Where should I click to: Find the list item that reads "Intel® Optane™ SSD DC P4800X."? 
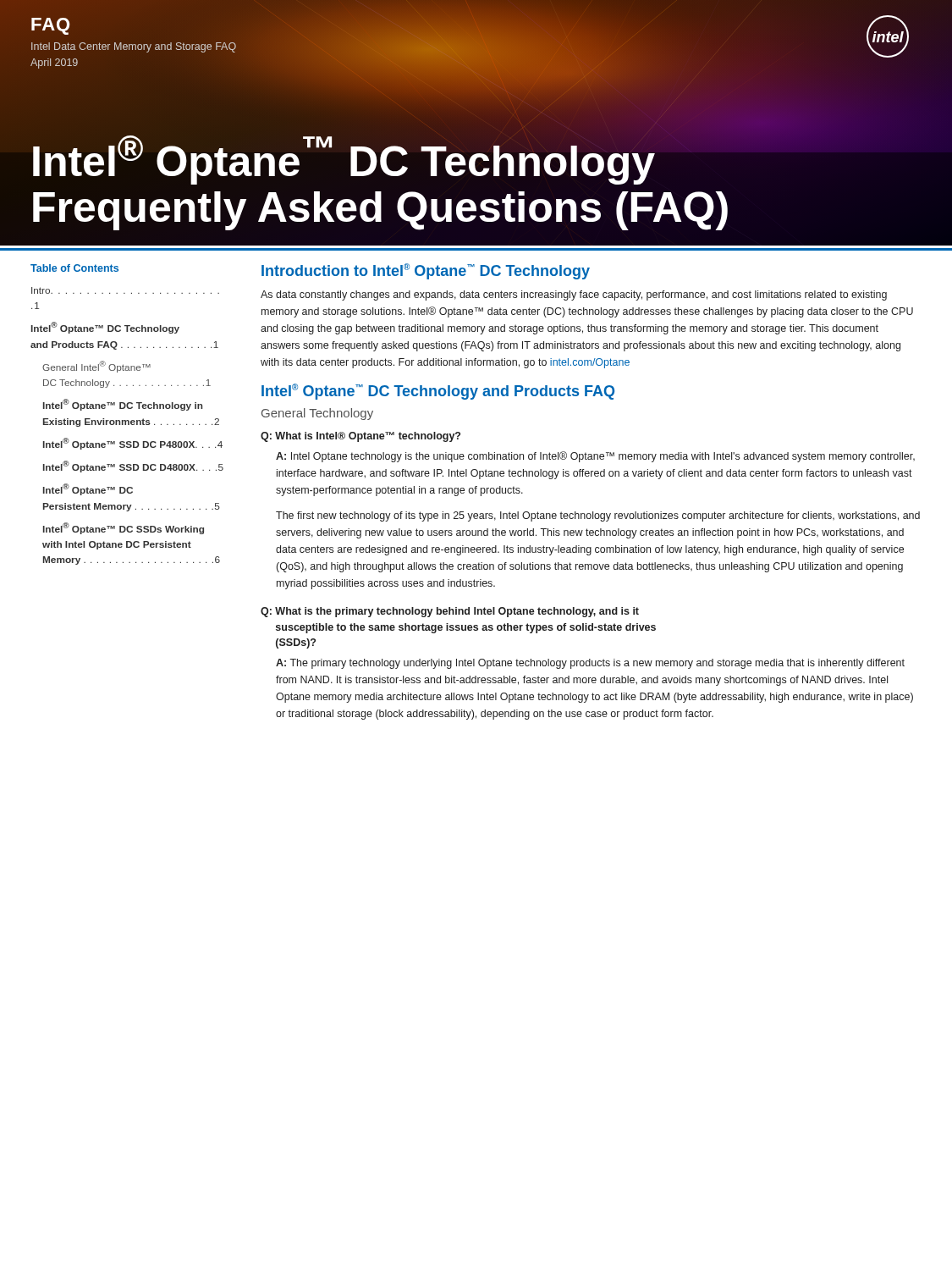coord(133,443)
